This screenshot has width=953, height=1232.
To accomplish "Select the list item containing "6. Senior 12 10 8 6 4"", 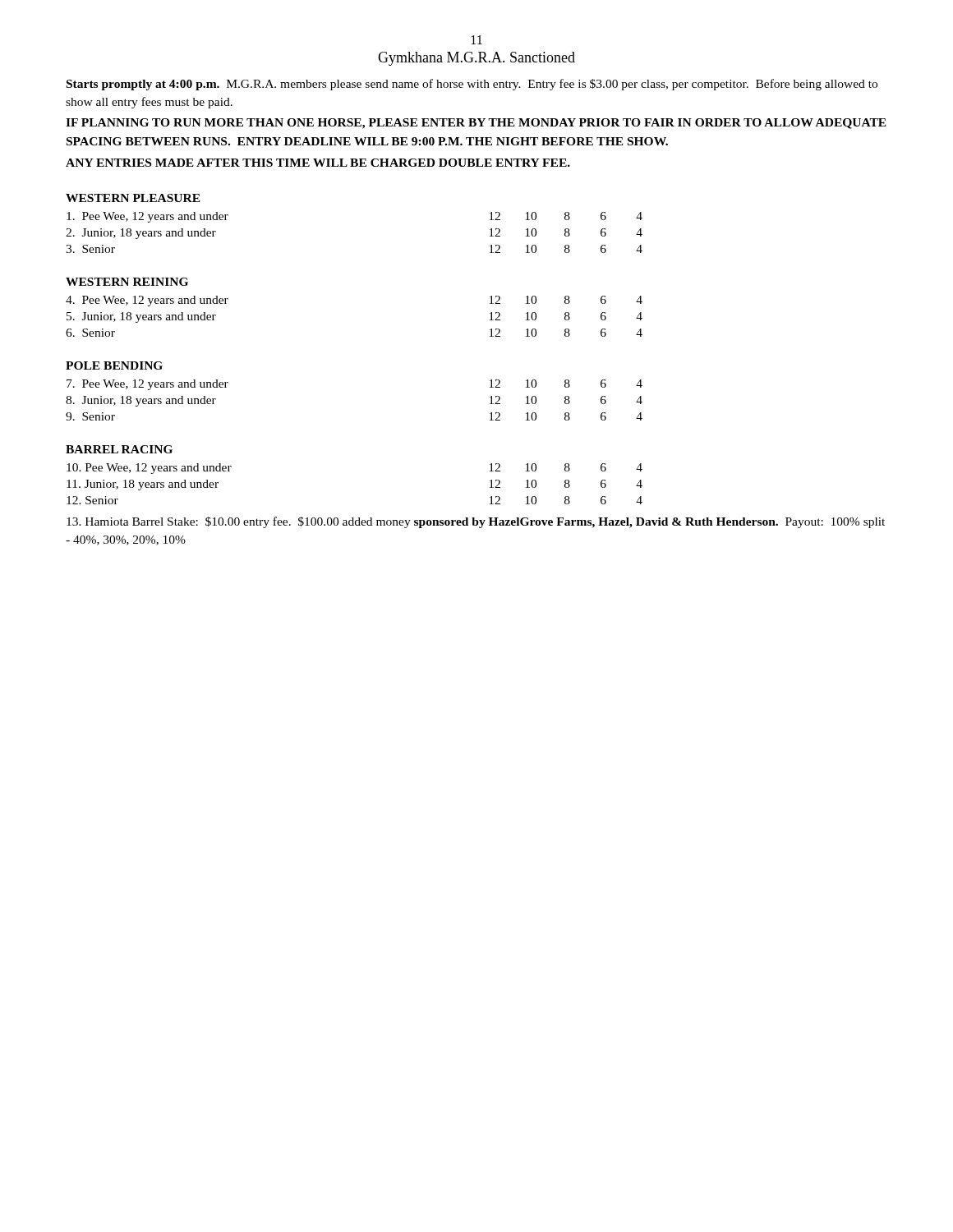I will pos(94,333).
